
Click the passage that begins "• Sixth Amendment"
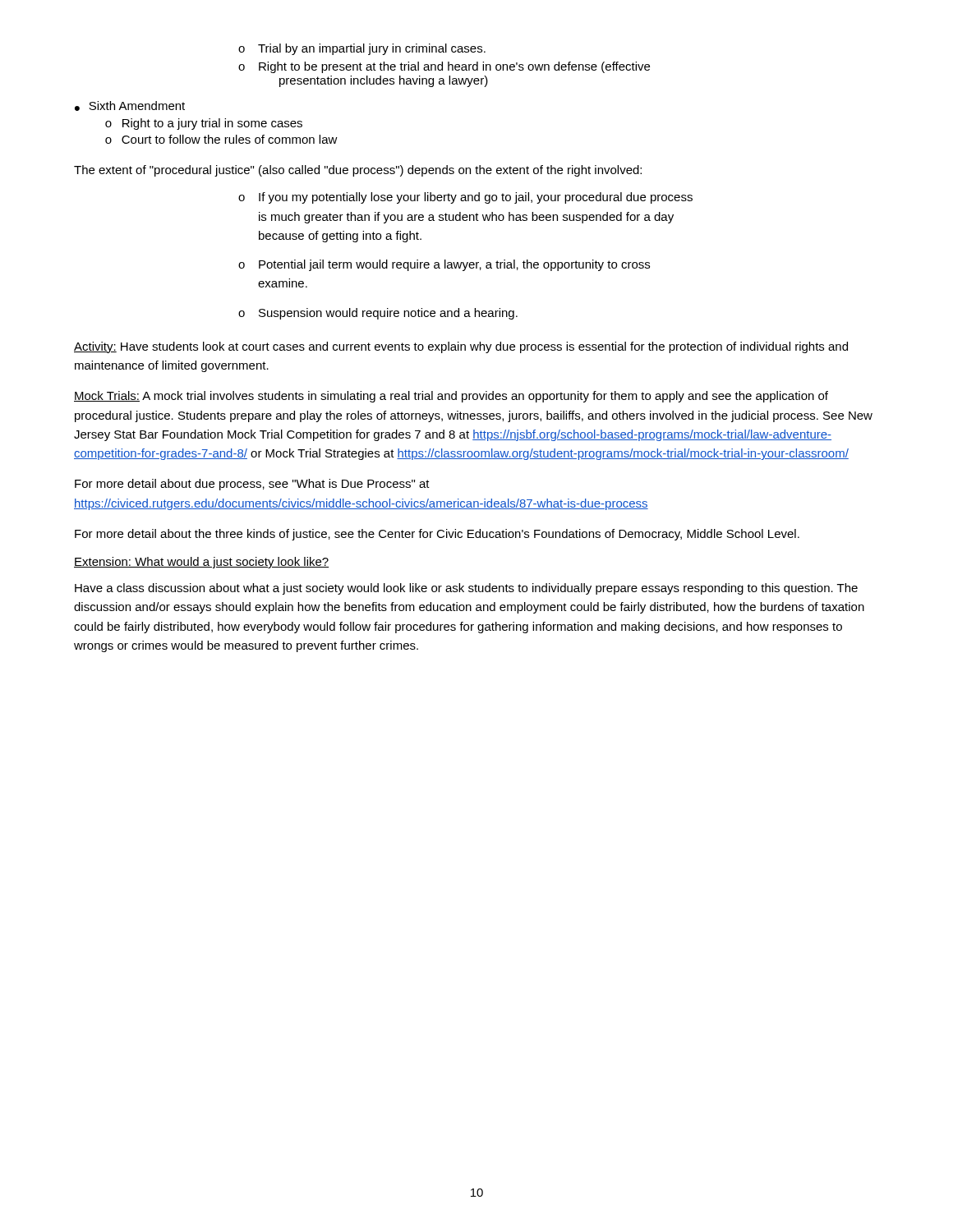pyautogui.click(x=206, y=124)
